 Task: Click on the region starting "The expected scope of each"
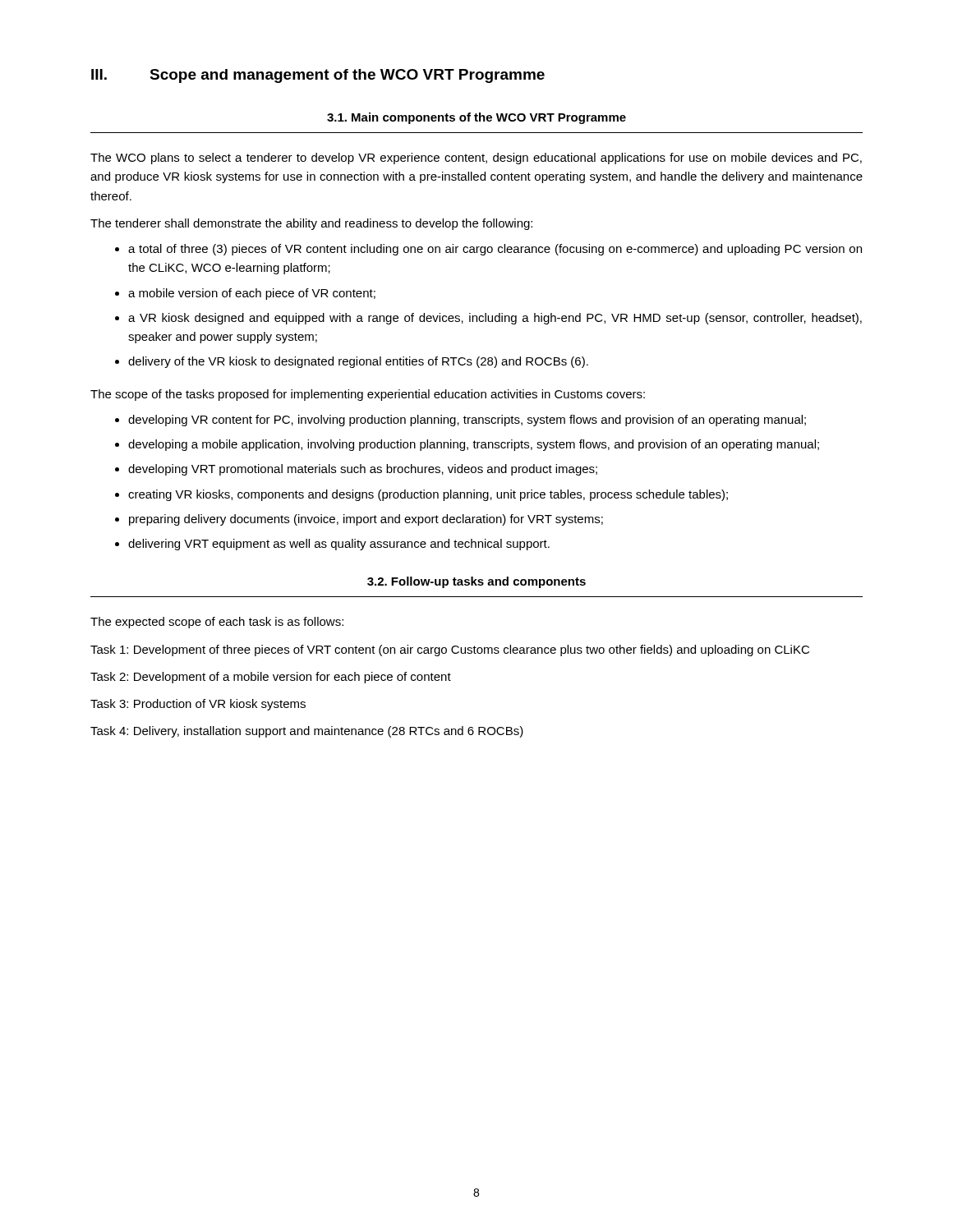pos(217,622)
